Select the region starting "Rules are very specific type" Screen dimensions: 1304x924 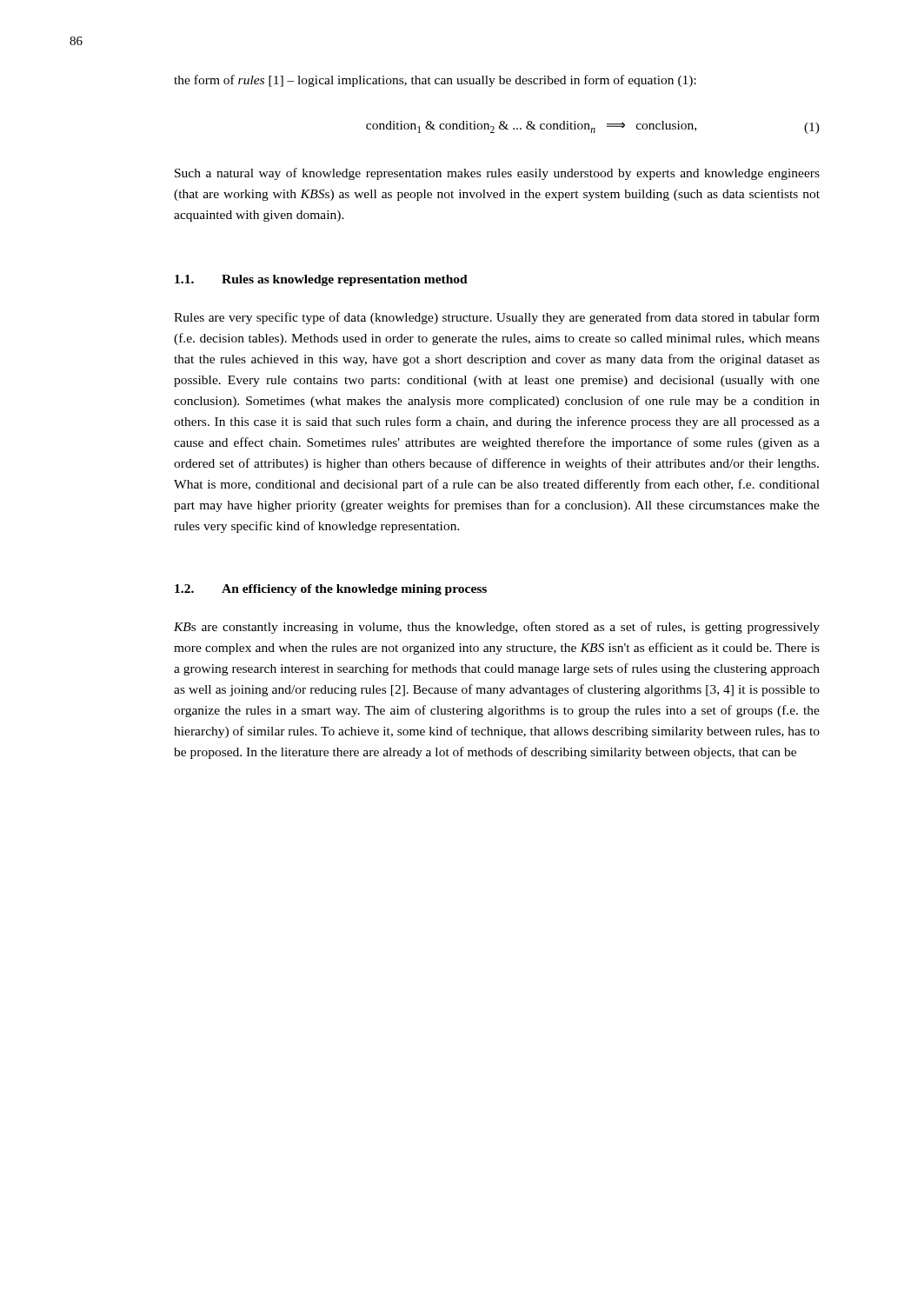[497, 421]
